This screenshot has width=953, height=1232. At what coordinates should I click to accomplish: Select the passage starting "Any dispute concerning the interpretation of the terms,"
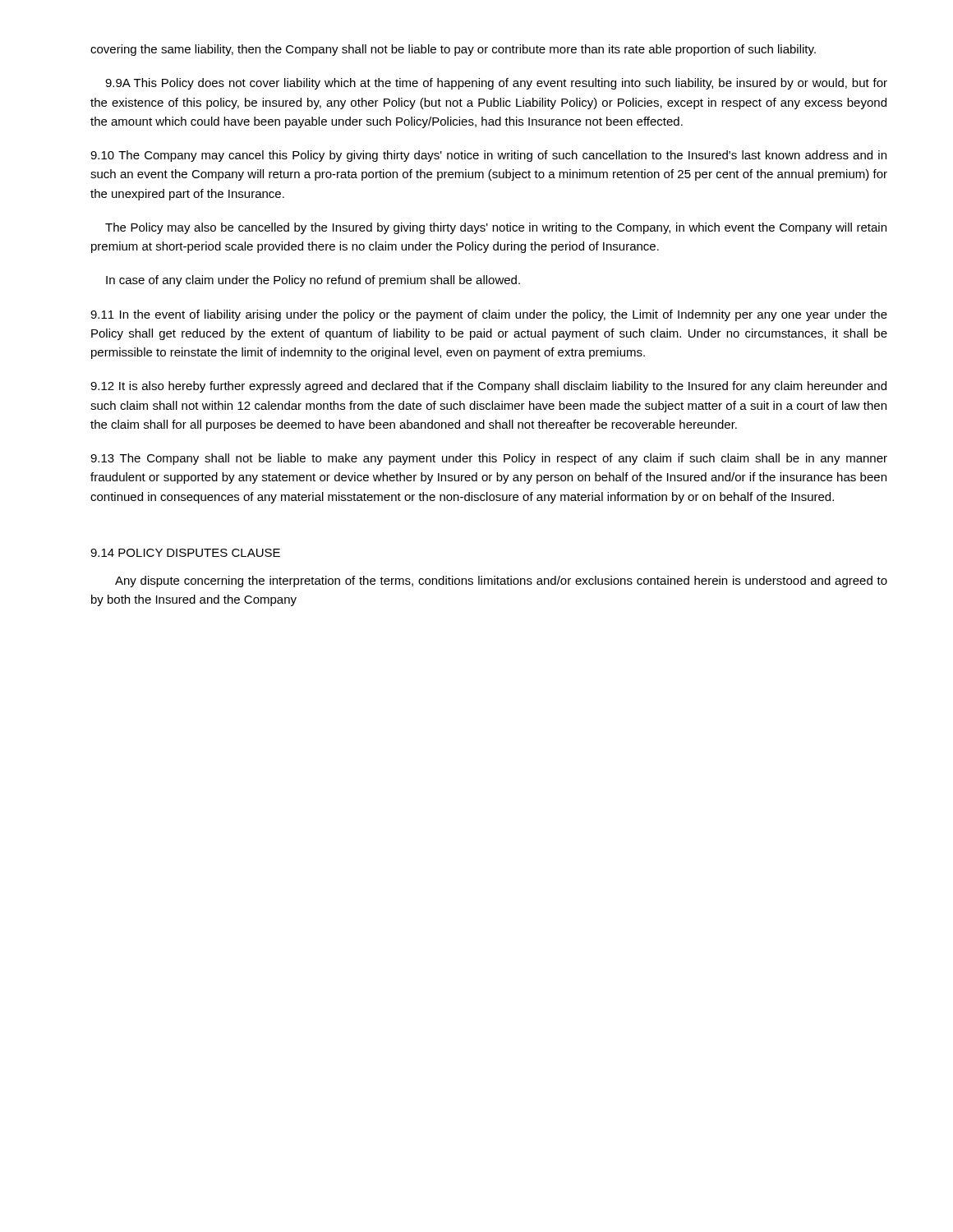[489, 590]
